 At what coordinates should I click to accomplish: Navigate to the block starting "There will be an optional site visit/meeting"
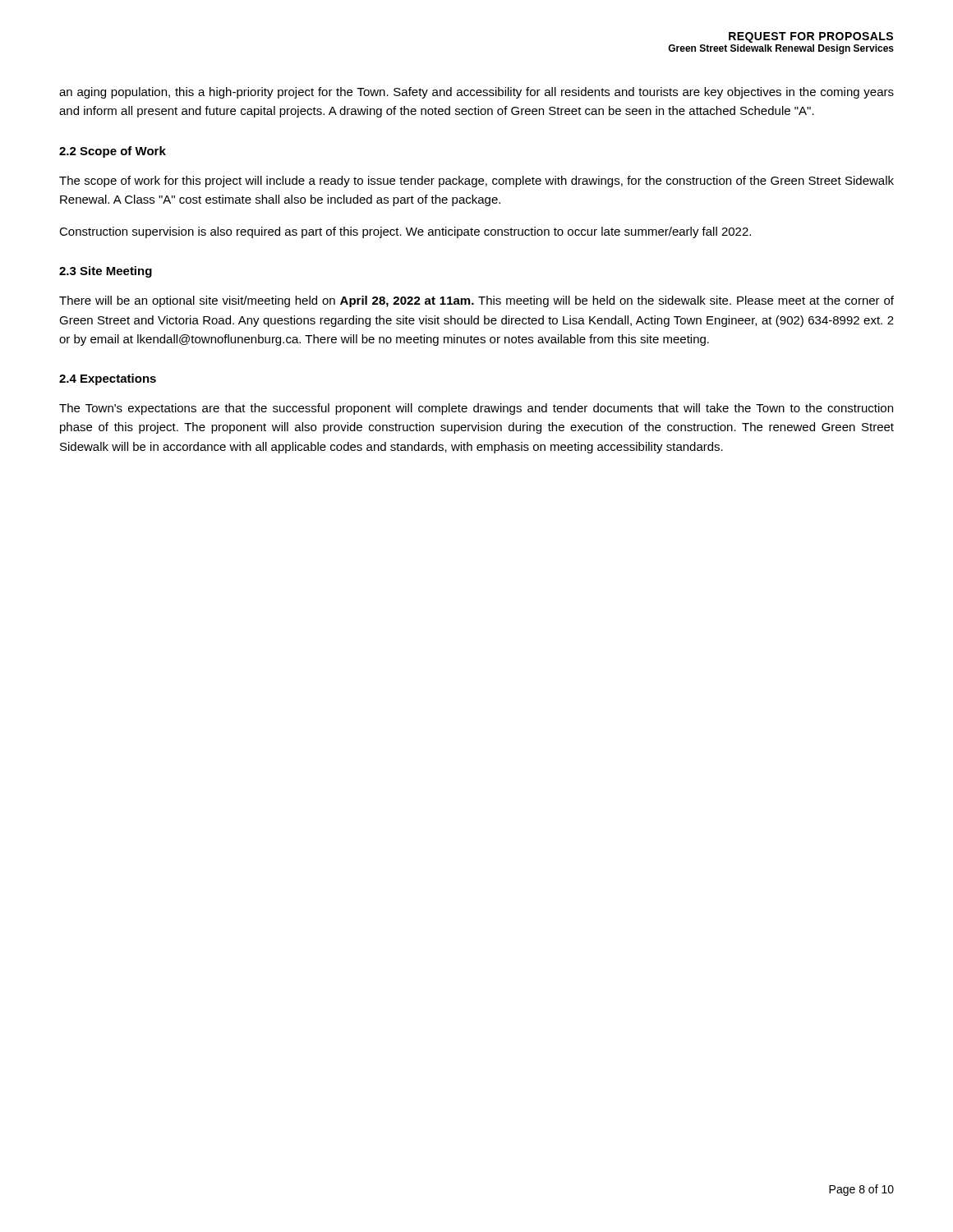(476, 320)
